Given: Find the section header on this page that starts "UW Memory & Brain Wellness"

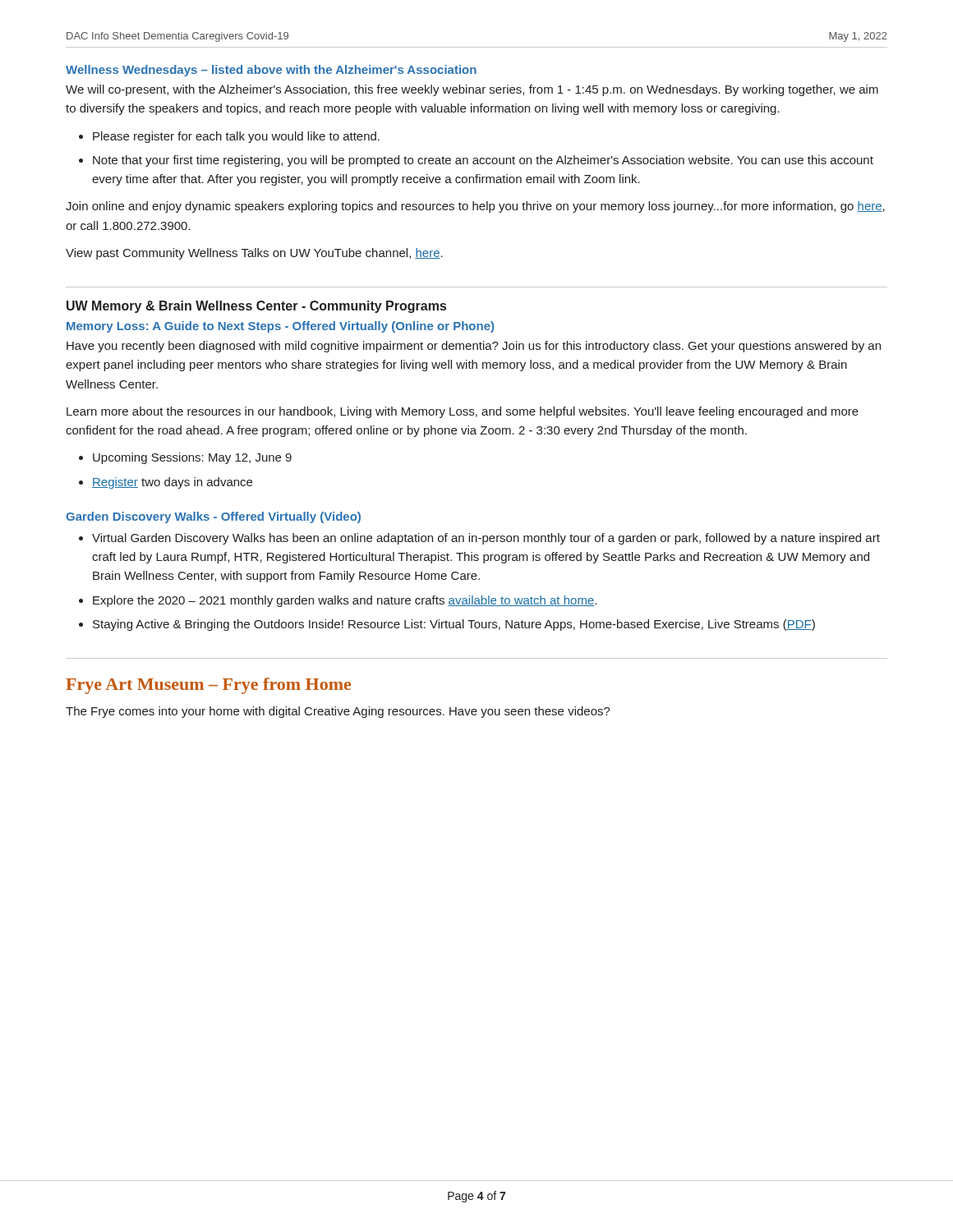Looking at the screenshot, I should pos(256,307).
